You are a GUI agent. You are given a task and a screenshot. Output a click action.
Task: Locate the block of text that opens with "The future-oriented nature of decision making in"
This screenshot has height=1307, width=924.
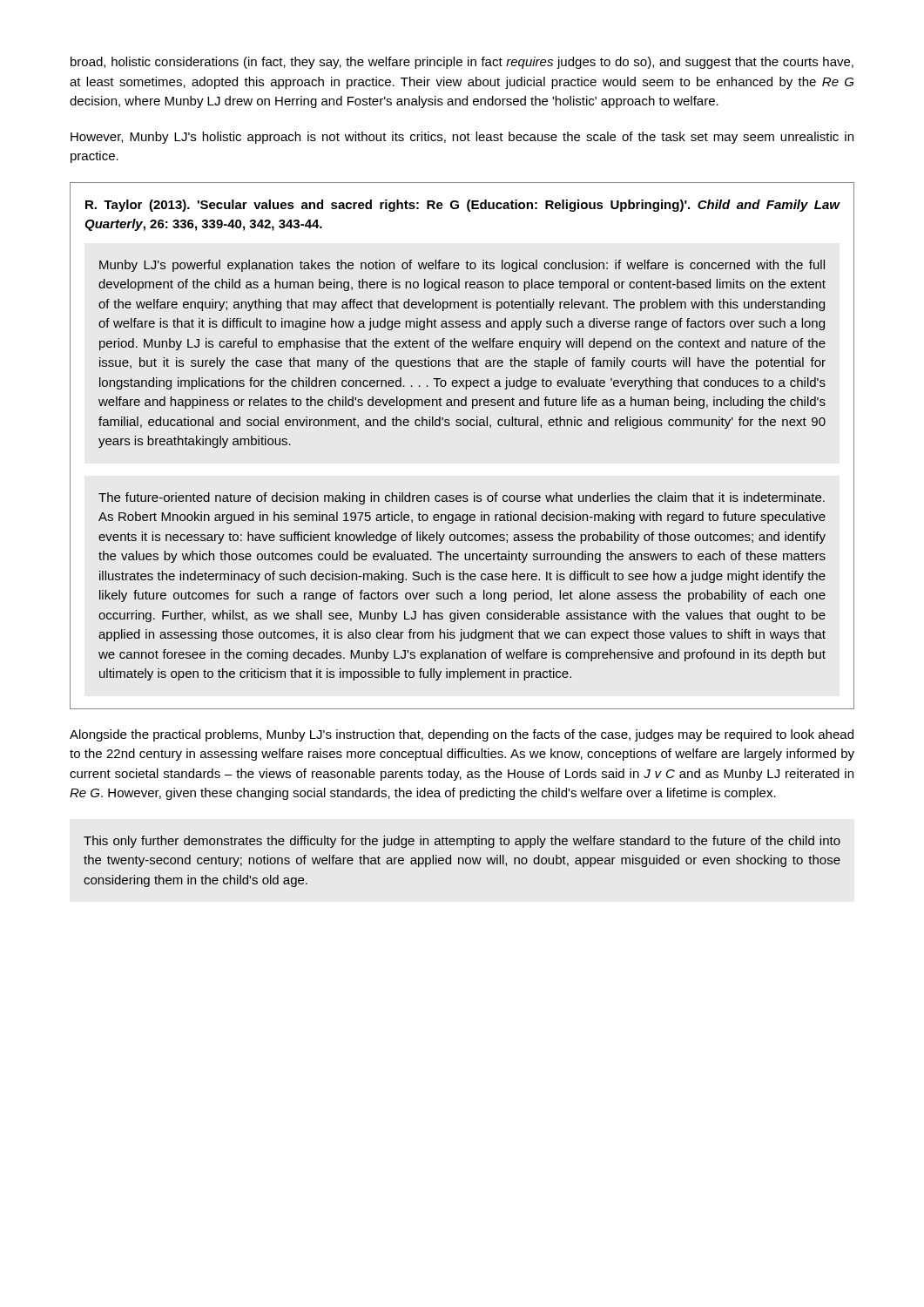[462, 585]
